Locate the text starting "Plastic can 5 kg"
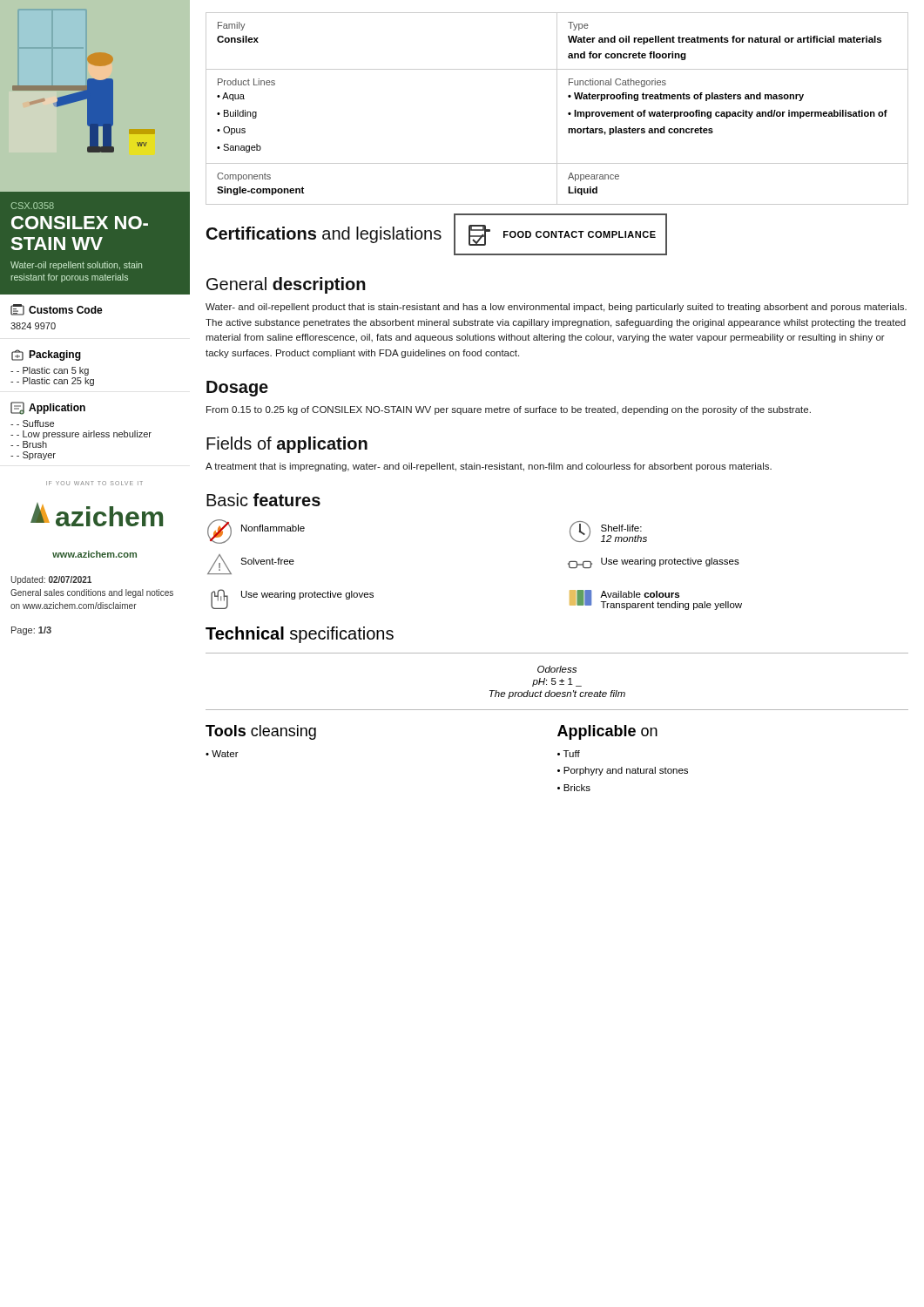Viewport: 924px width, 1307px height. (x=53, y=370)
